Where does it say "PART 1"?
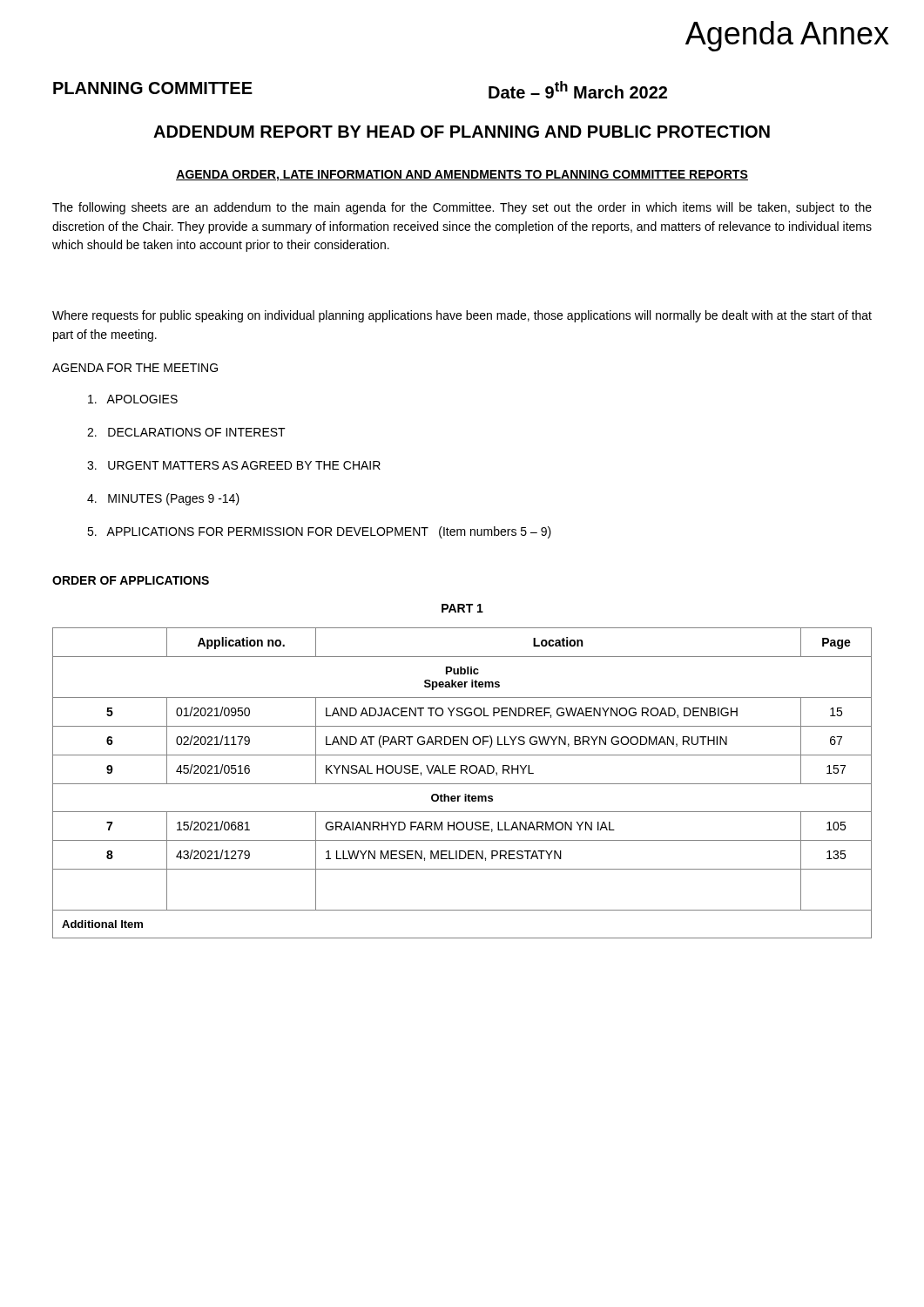This screenshot has width=924, height=1307. [462, 608]
